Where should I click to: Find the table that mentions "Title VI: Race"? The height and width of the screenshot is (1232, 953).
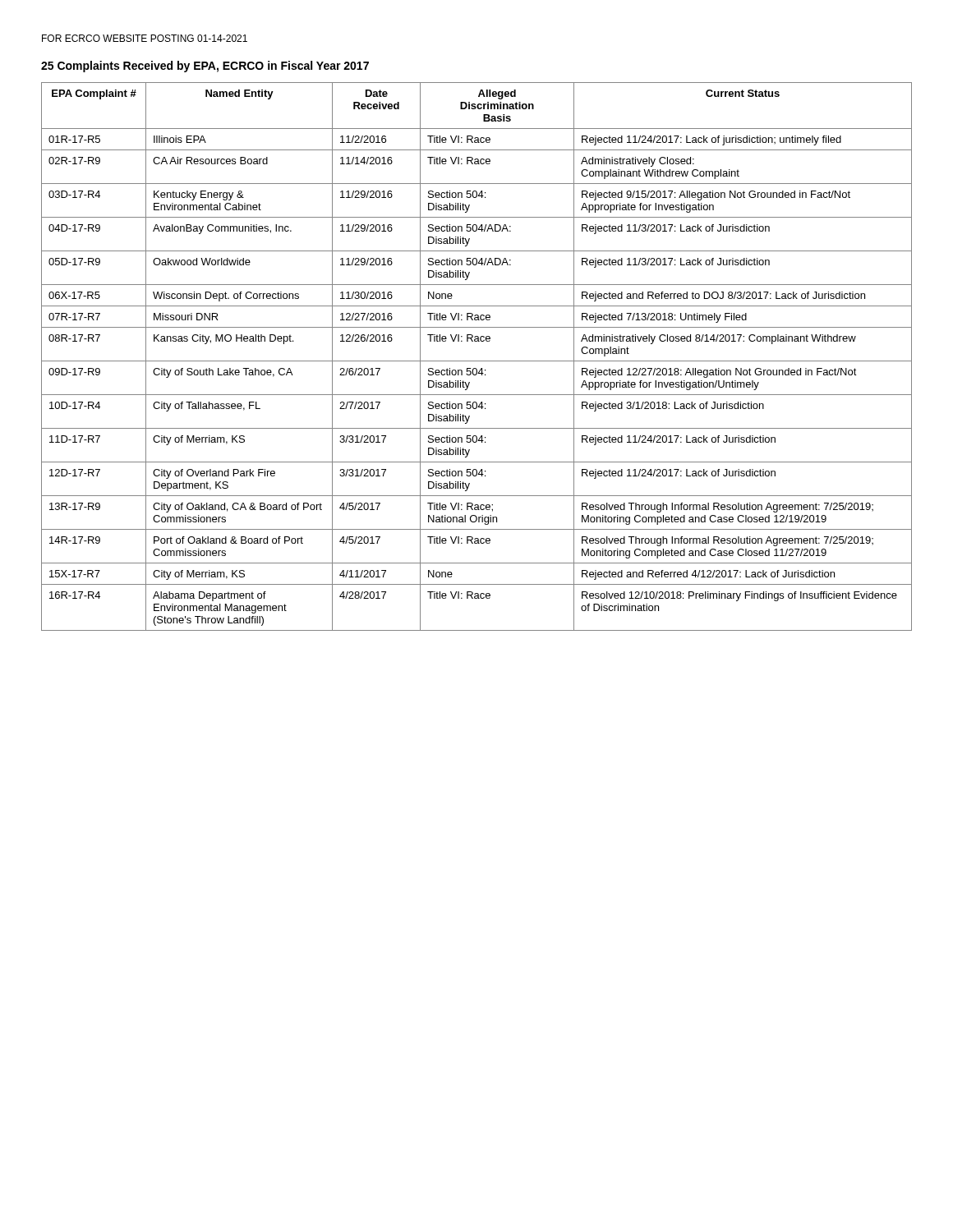[x=476, y=356]
